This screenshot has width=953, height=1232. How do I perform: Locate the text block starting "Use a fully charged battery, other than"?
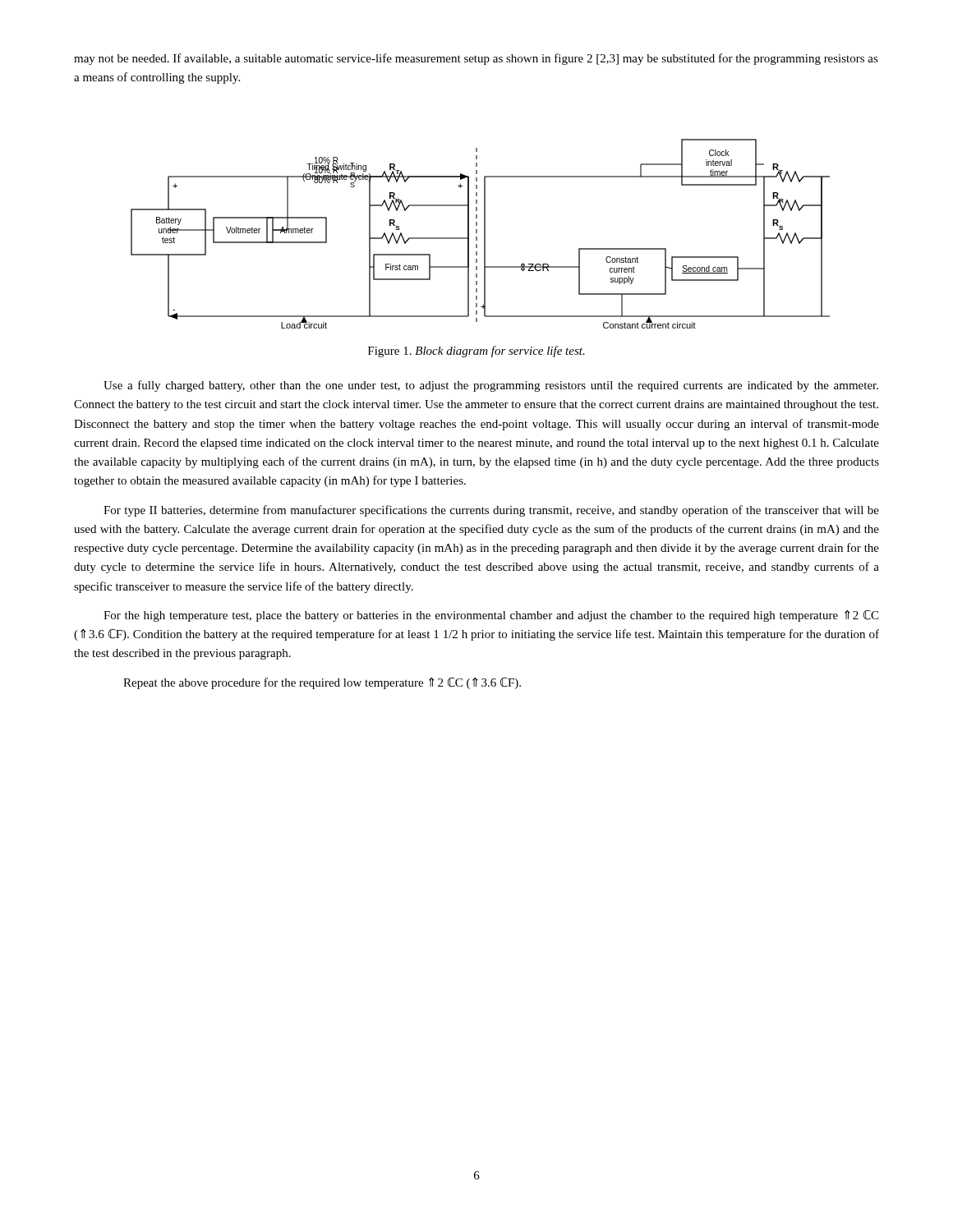click(476, 433)
